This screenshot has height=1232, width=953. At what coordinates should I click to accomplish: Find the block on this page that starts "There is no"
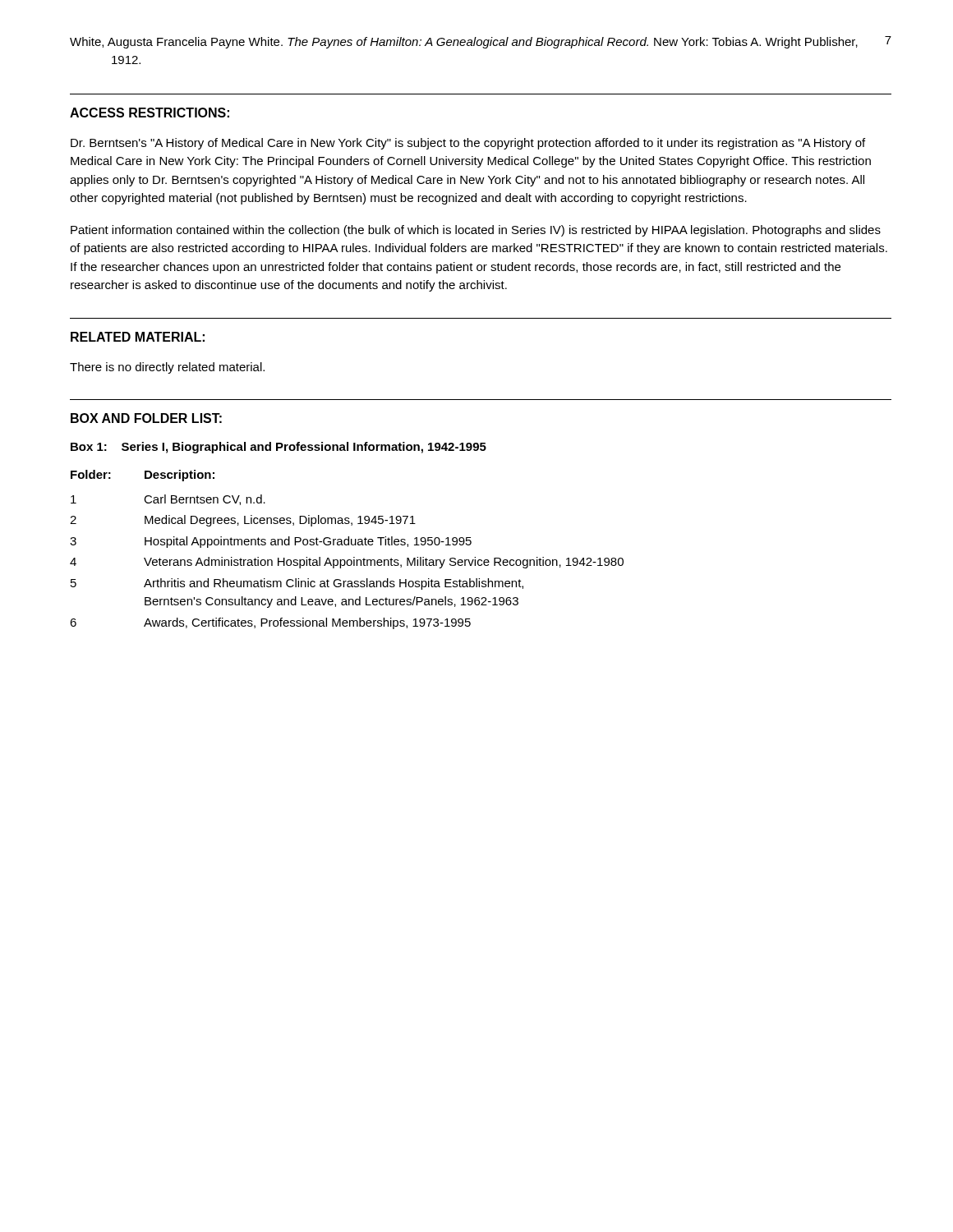[168, 366]
